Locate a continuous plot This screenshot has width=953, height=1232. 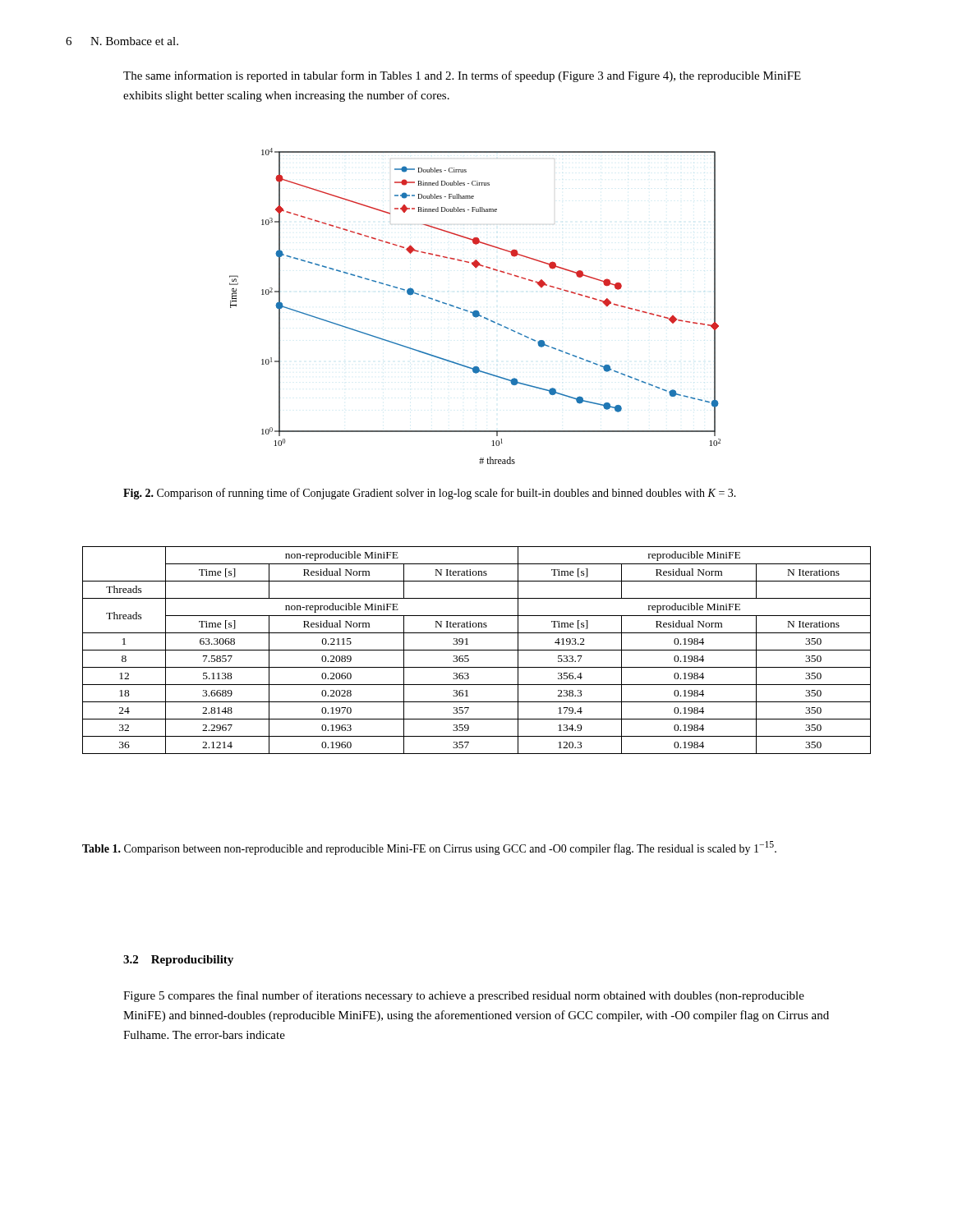coord(476,308)
